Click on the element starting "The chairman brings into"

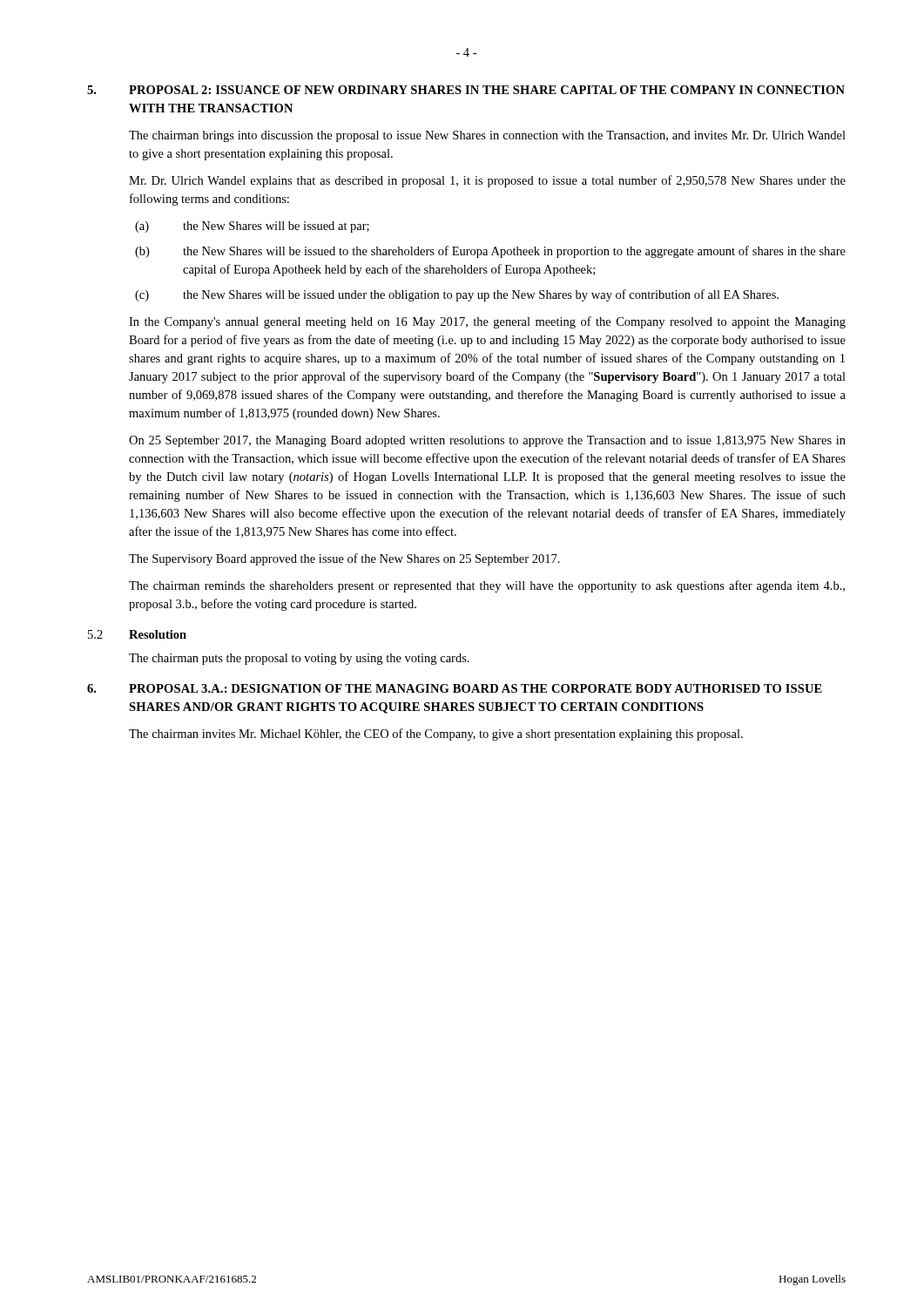(487, 144)
